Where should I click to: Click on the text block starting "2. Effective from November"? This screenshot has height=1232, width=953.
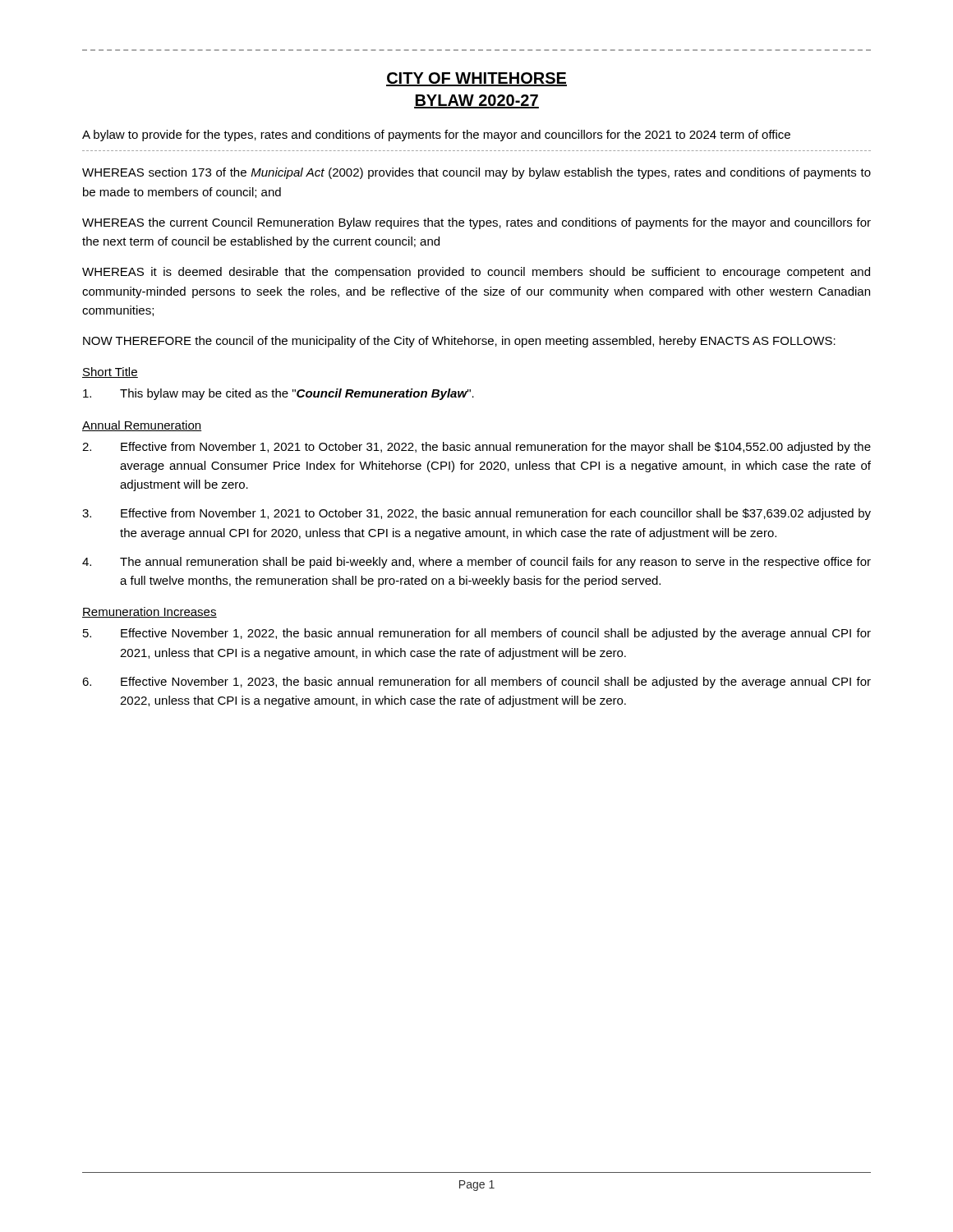coord(476,465)
